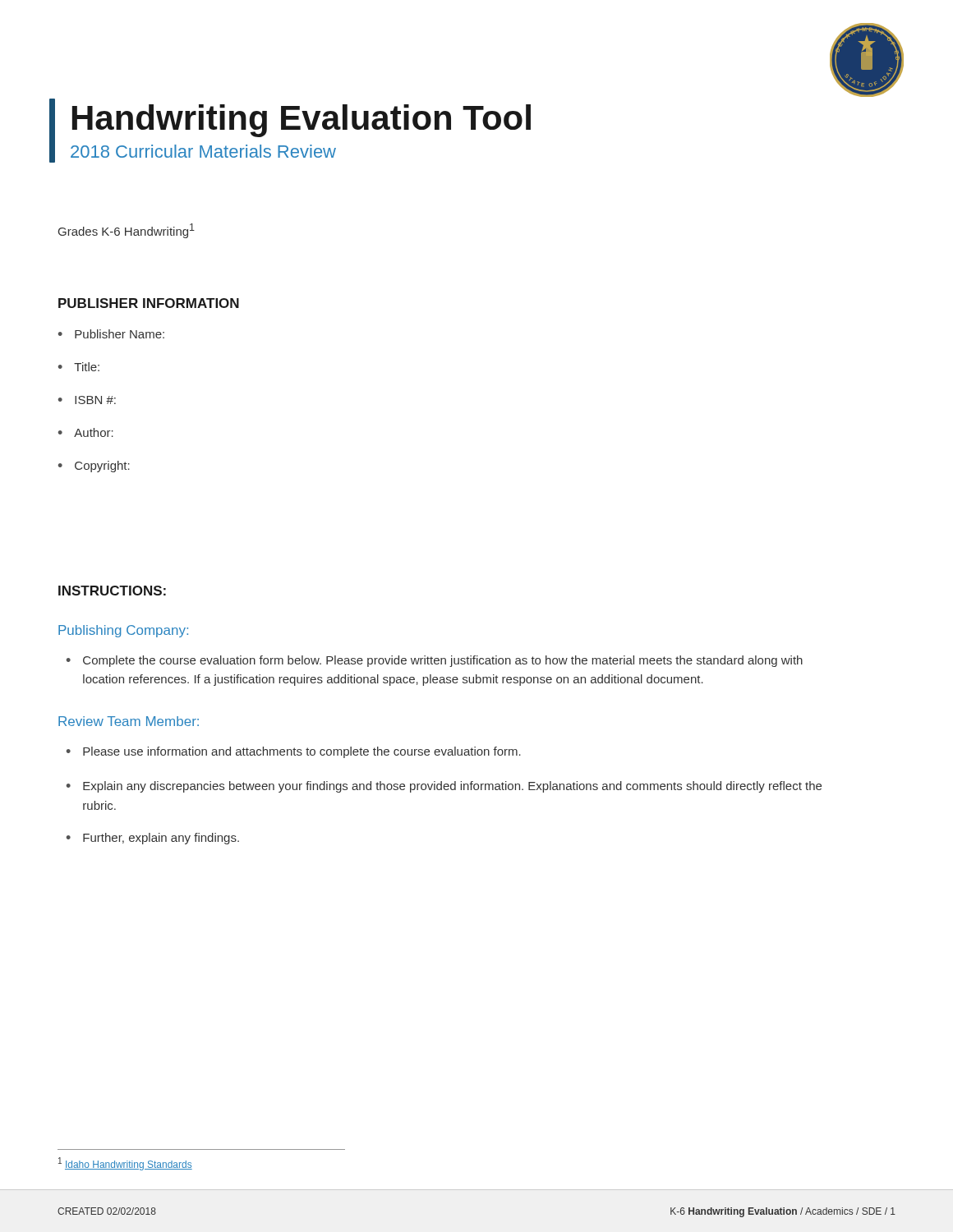This screenshot has height=1232, width=953.
Task: Locate the list item that says "Please use information and attachments to complete"
Action: (x=302, y=751)
